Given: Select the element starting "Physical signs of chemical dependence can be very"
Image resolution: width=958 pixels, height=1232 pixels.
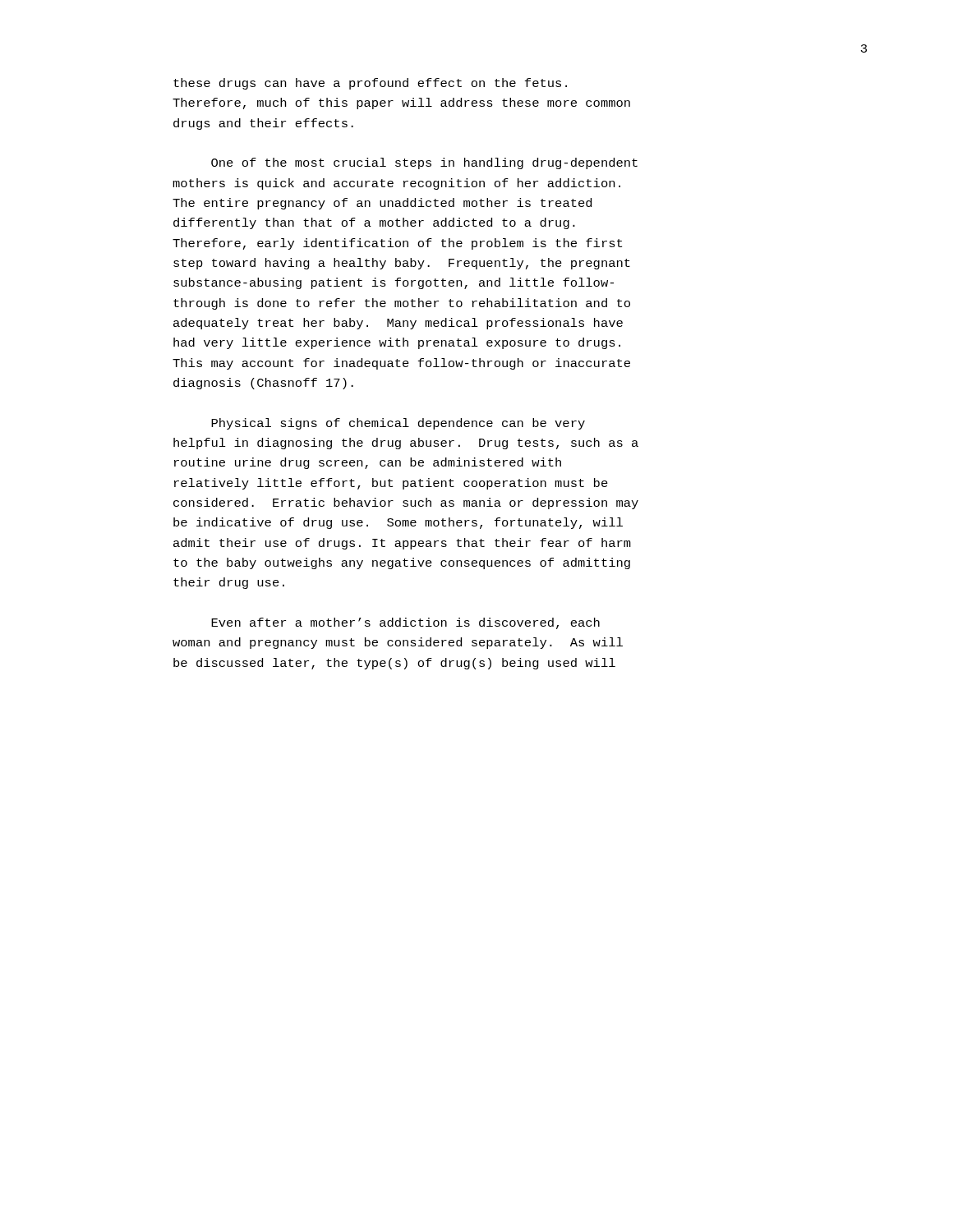Looking at the screenshot, I should [406, 503].
